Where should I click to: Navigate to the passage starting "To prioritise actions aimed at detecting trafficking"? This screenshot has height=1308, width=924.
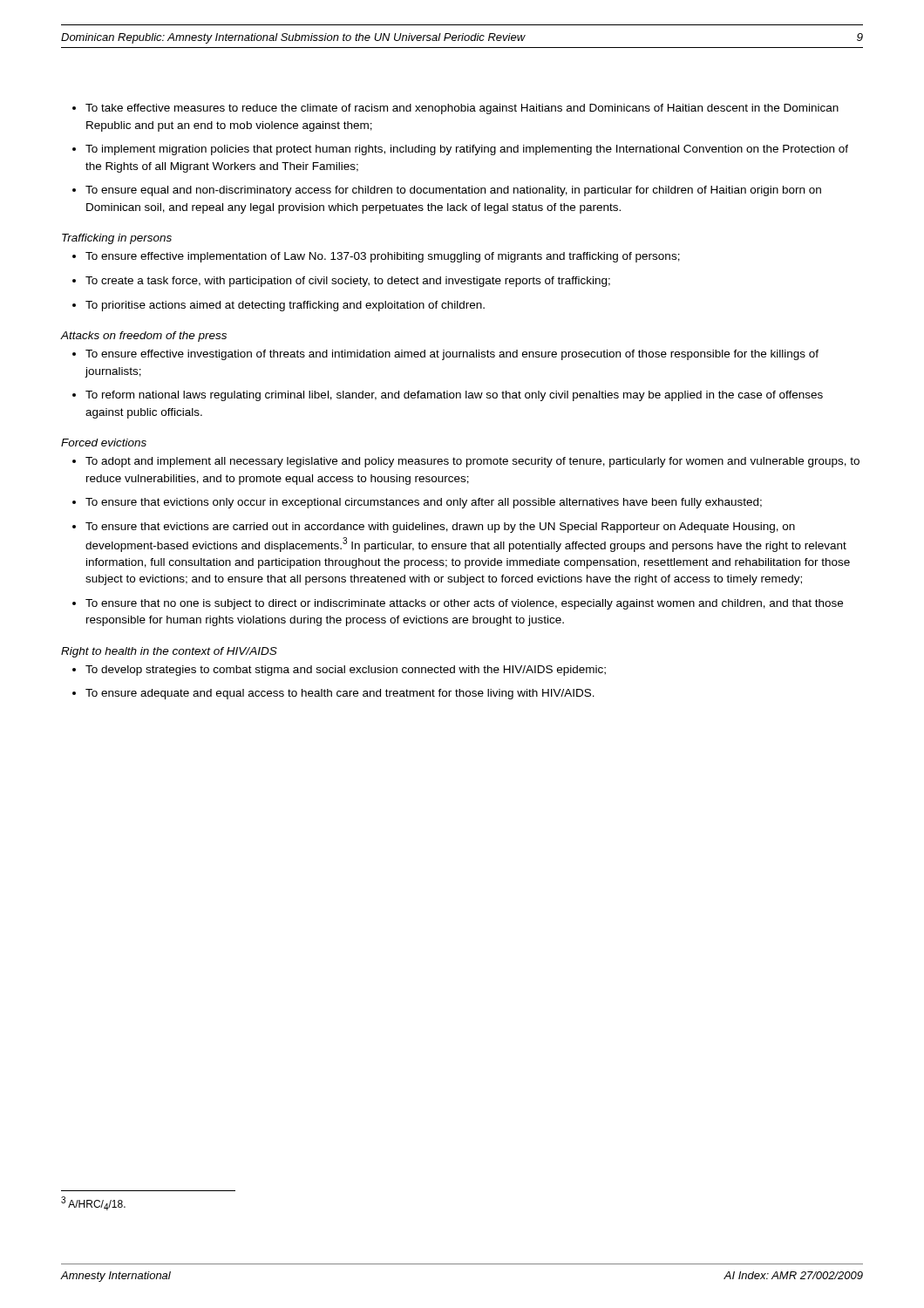(286, 304)
